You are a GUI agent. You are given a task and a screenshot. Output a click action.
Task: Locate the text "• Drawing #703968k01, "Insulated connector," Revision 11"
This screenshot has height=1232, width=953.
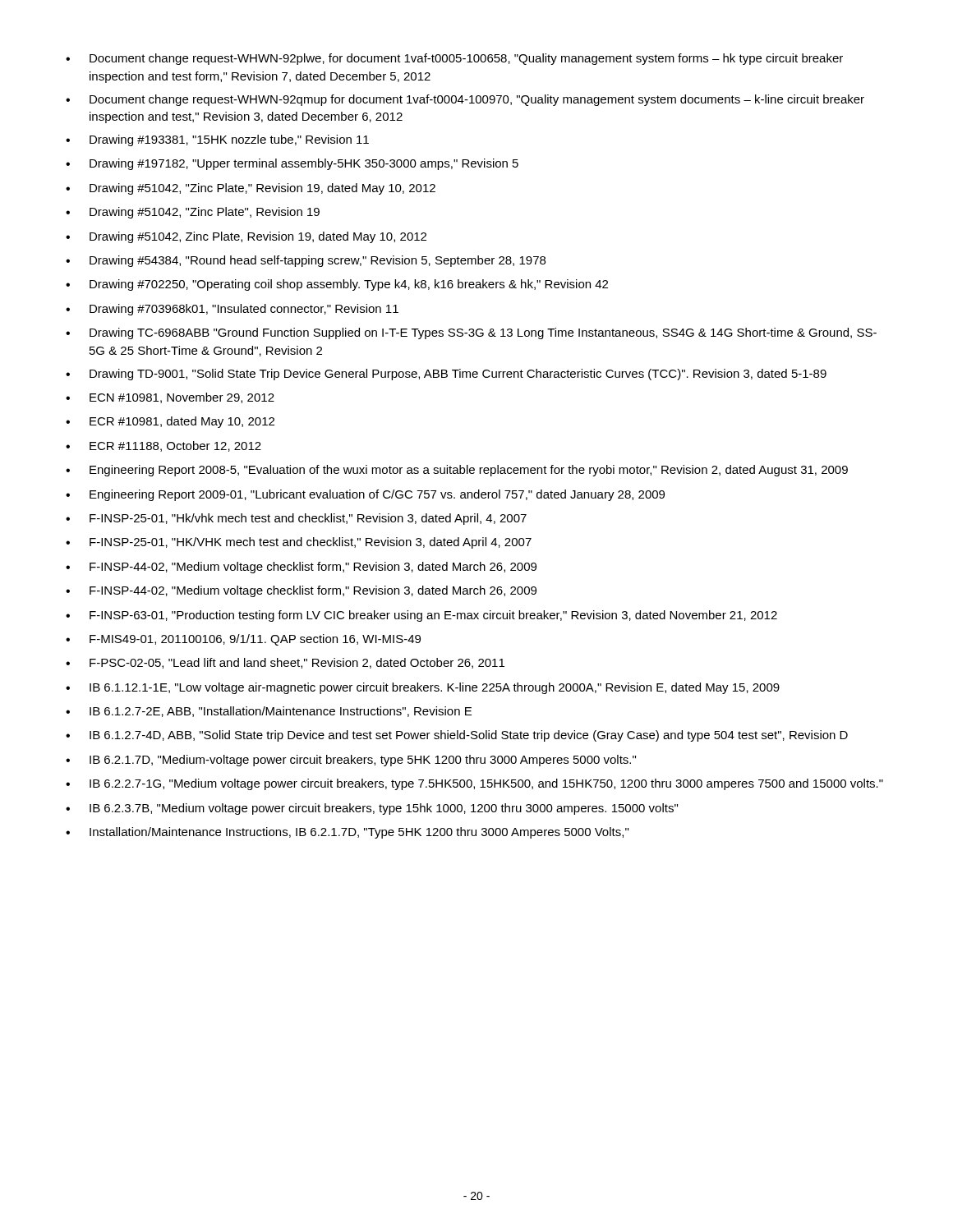pyautogui.click(x=232, y=310)
